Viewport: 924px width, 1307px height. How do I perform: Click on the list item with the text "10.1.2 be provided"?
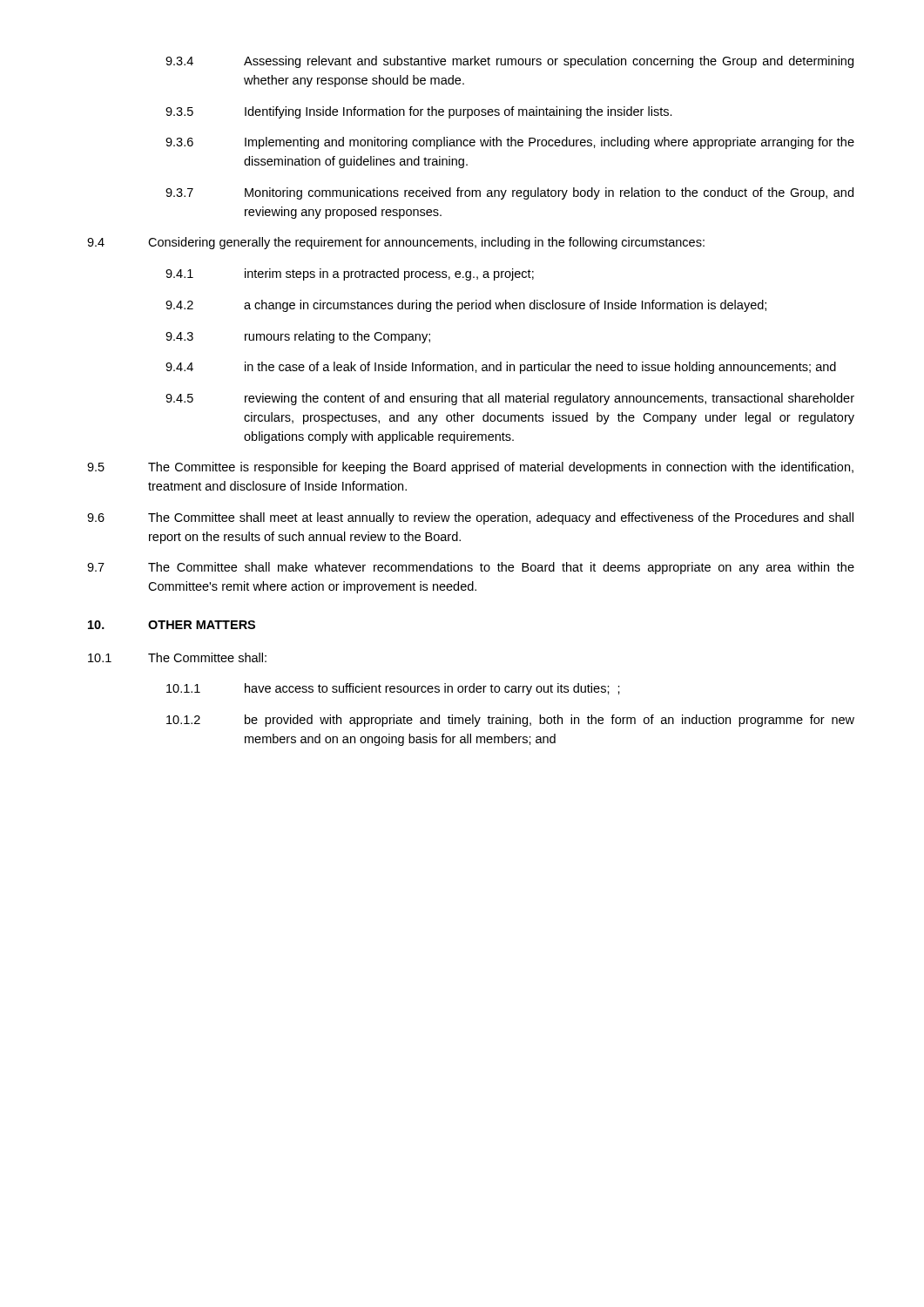tap(510, 730)
